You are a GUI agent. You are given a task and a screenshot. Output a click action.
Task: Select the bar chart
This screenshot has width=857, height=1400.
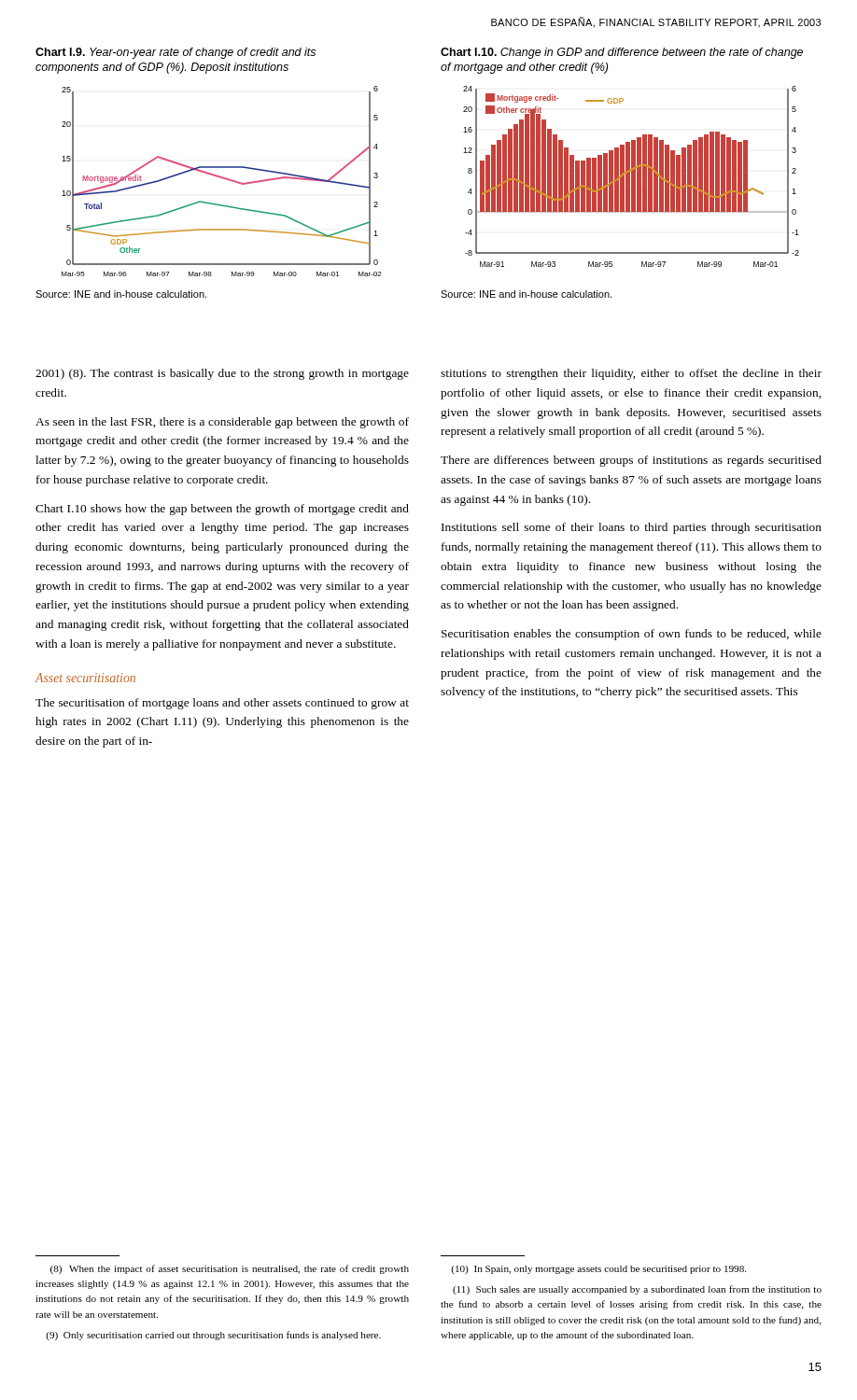click(x=627, y=183)
